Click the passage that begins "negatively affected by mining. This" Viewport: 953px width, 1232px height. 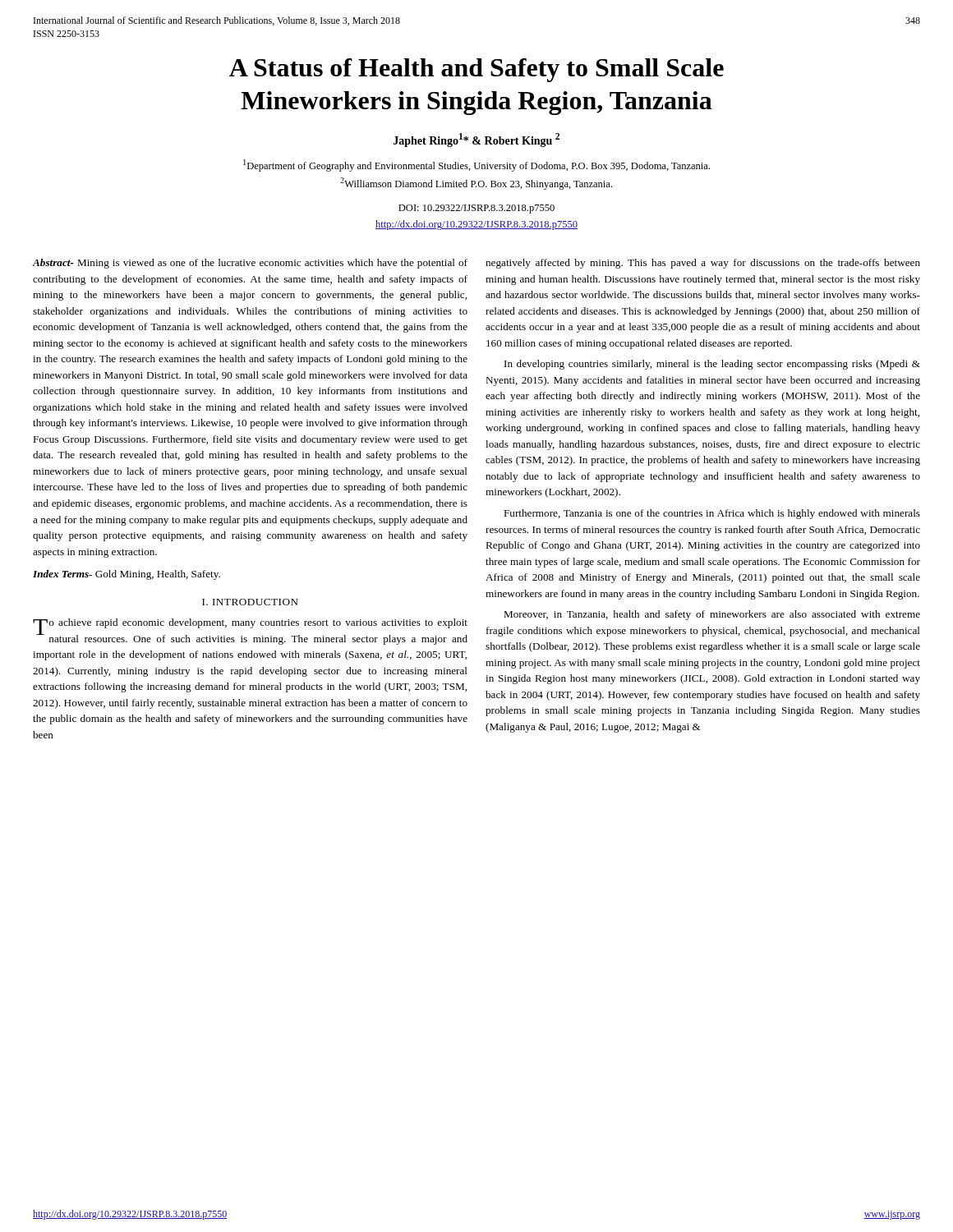point(703,264)
